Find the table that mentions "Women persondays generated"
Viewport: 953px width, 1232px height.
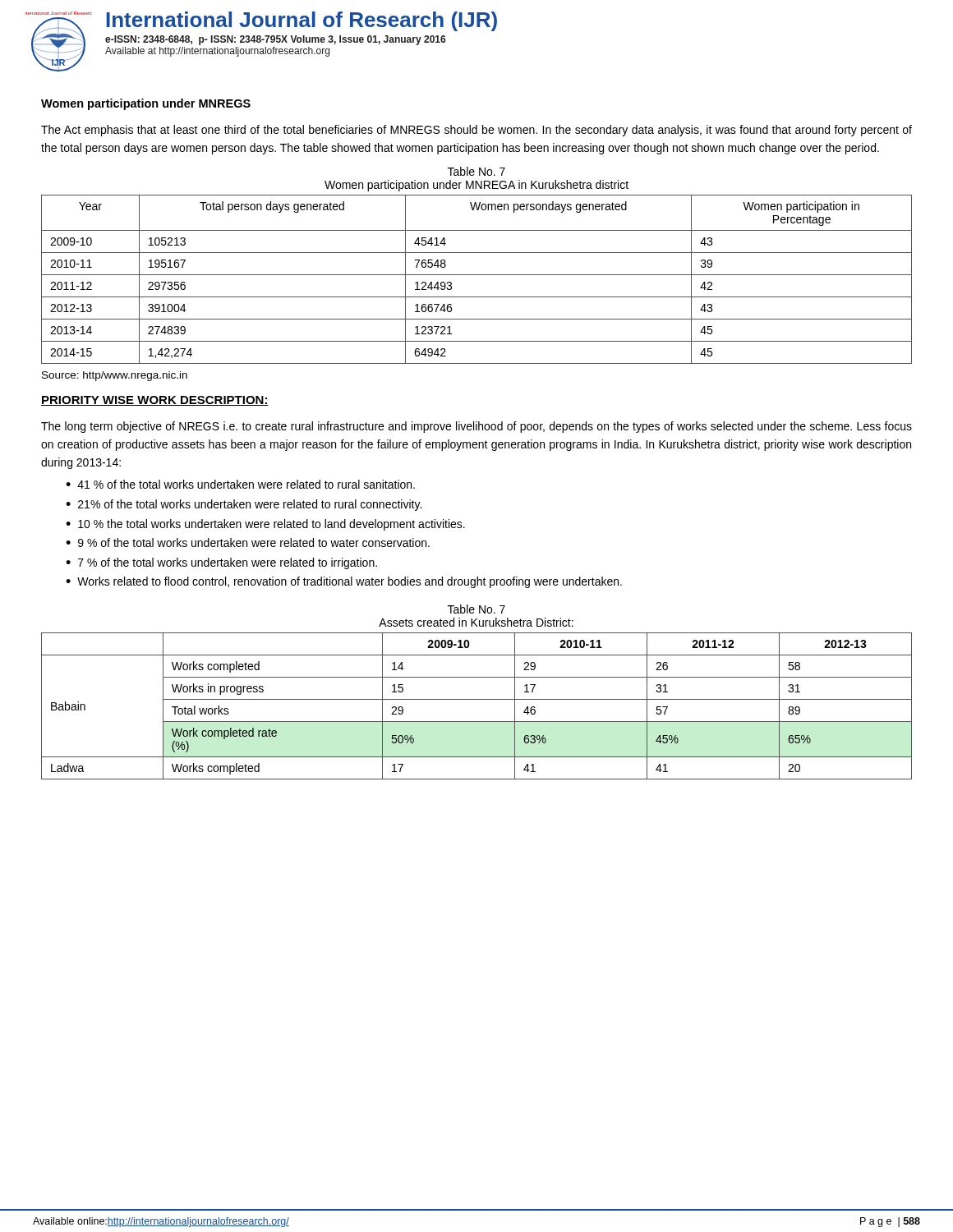pos(476,280)
